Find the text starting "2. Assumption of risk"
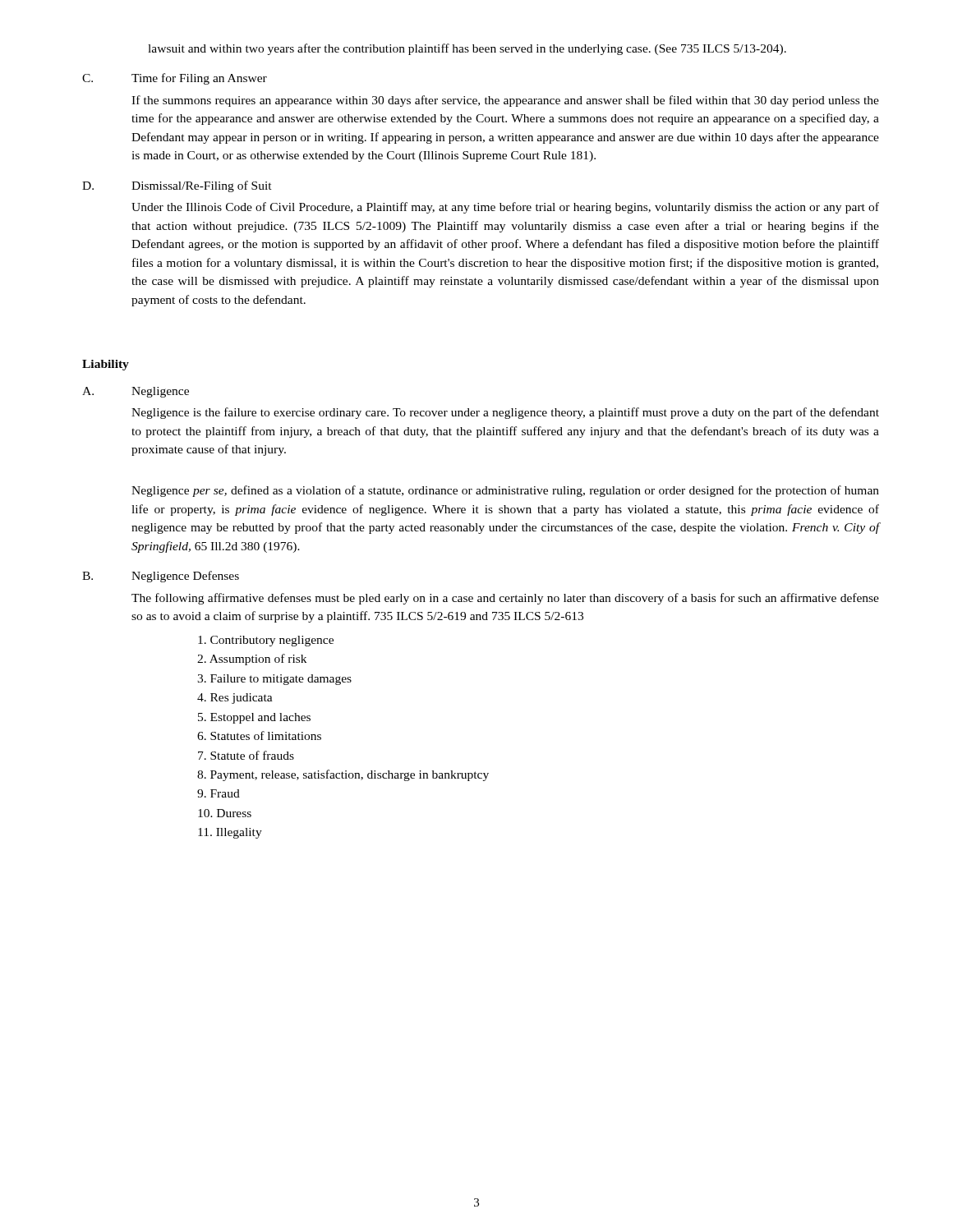 [x=252, y=658]
